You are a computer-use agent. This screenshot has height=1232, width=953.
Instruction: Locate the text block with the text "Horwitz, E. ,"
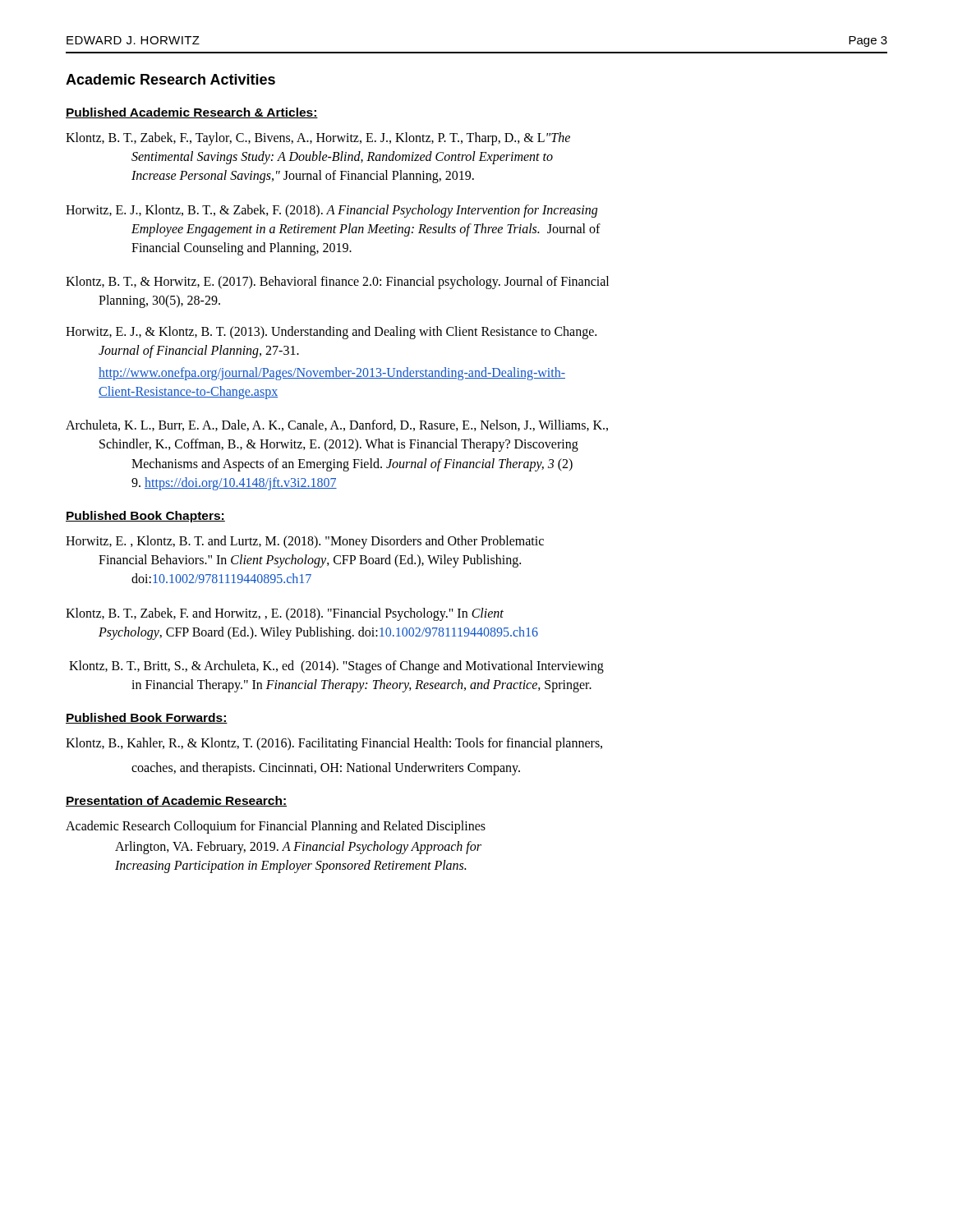point(476,560)
